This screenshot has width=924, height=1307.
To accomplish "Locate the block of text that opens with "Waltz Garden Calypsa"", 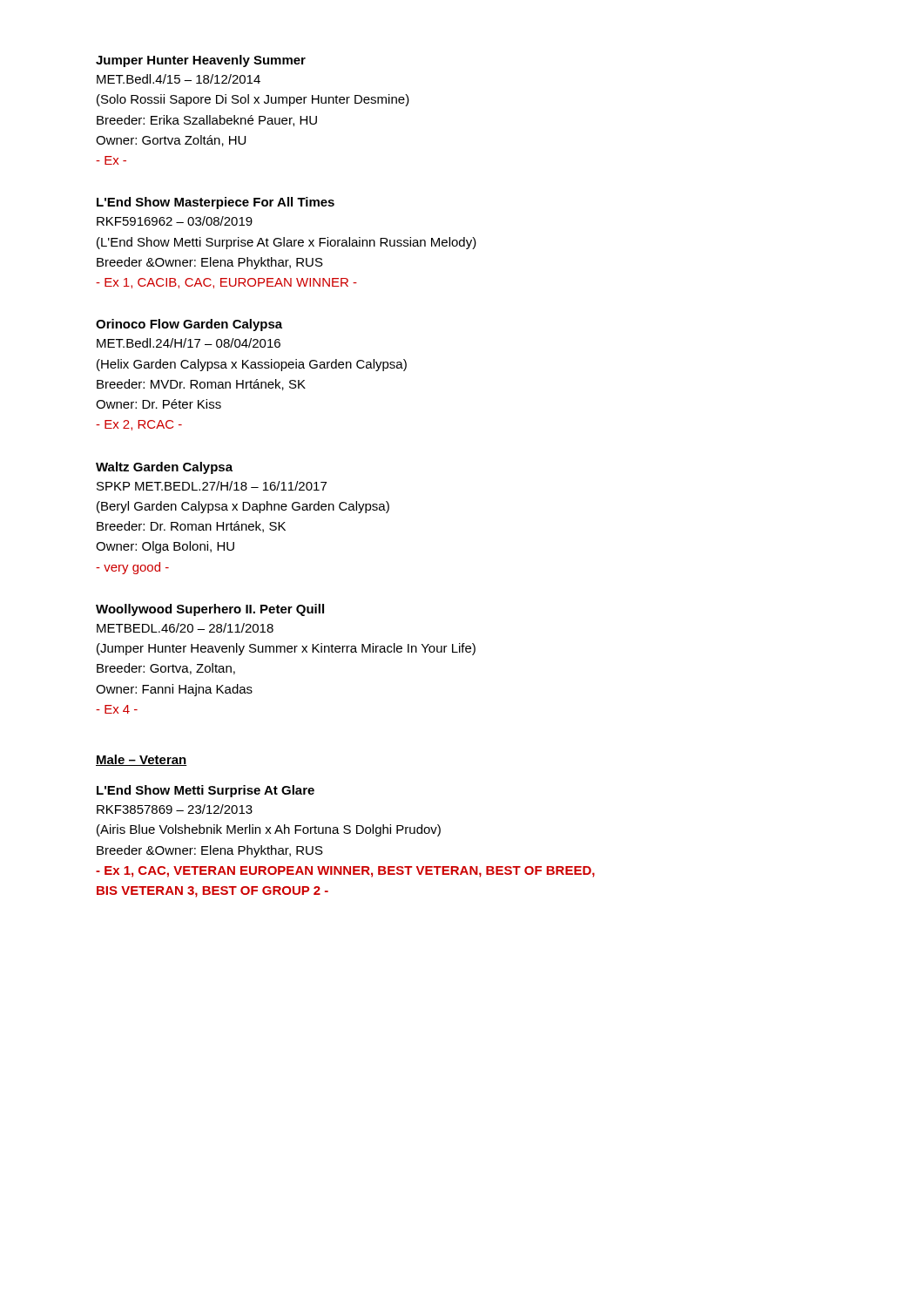I will [164, 468].
